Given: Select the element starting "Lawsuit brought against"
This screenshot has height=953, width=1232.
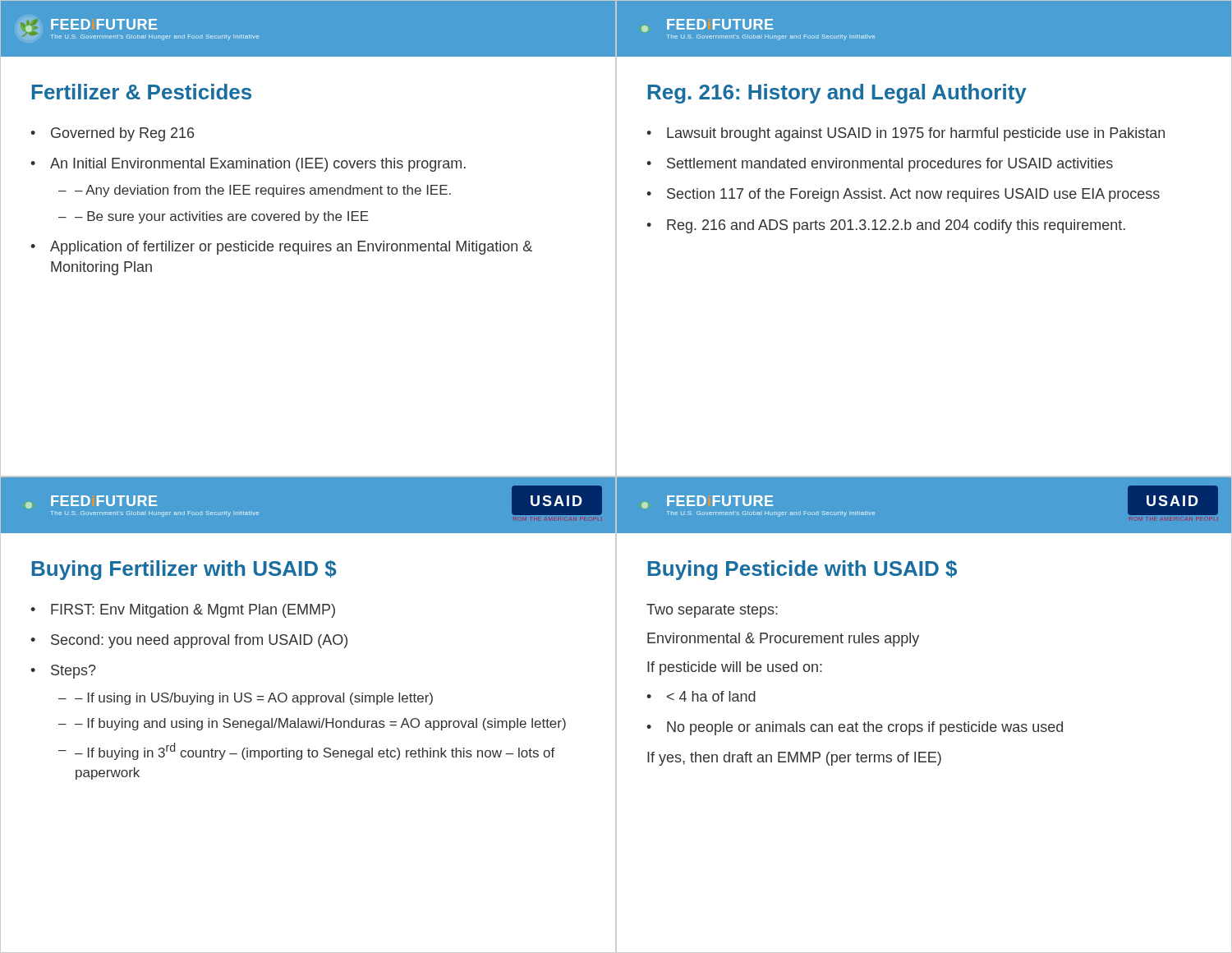Looking at the screenshot, I should [916, 133].
